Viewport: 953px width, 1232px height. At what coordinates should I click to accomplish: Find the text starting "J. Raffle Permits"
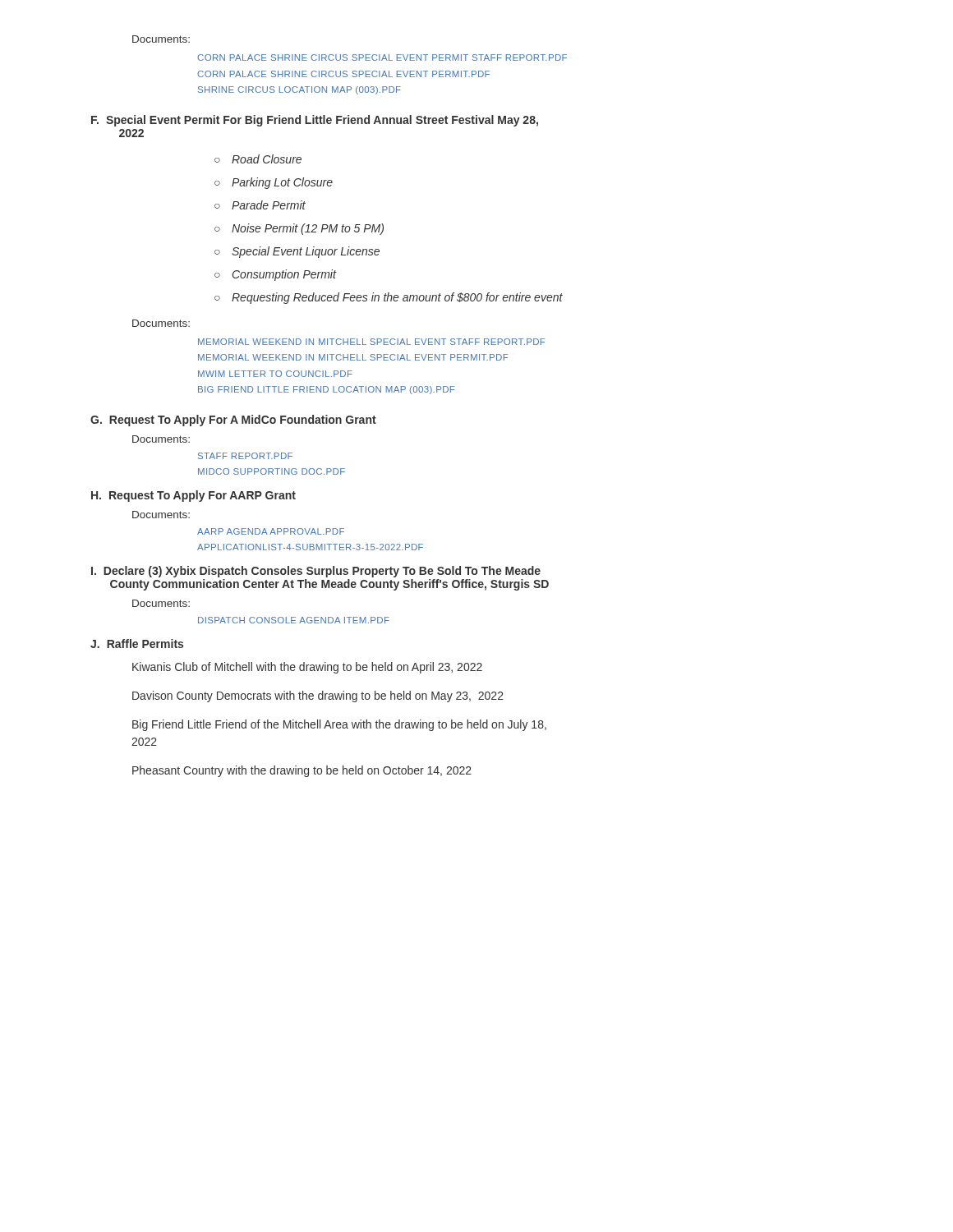[x=137, y=644]
